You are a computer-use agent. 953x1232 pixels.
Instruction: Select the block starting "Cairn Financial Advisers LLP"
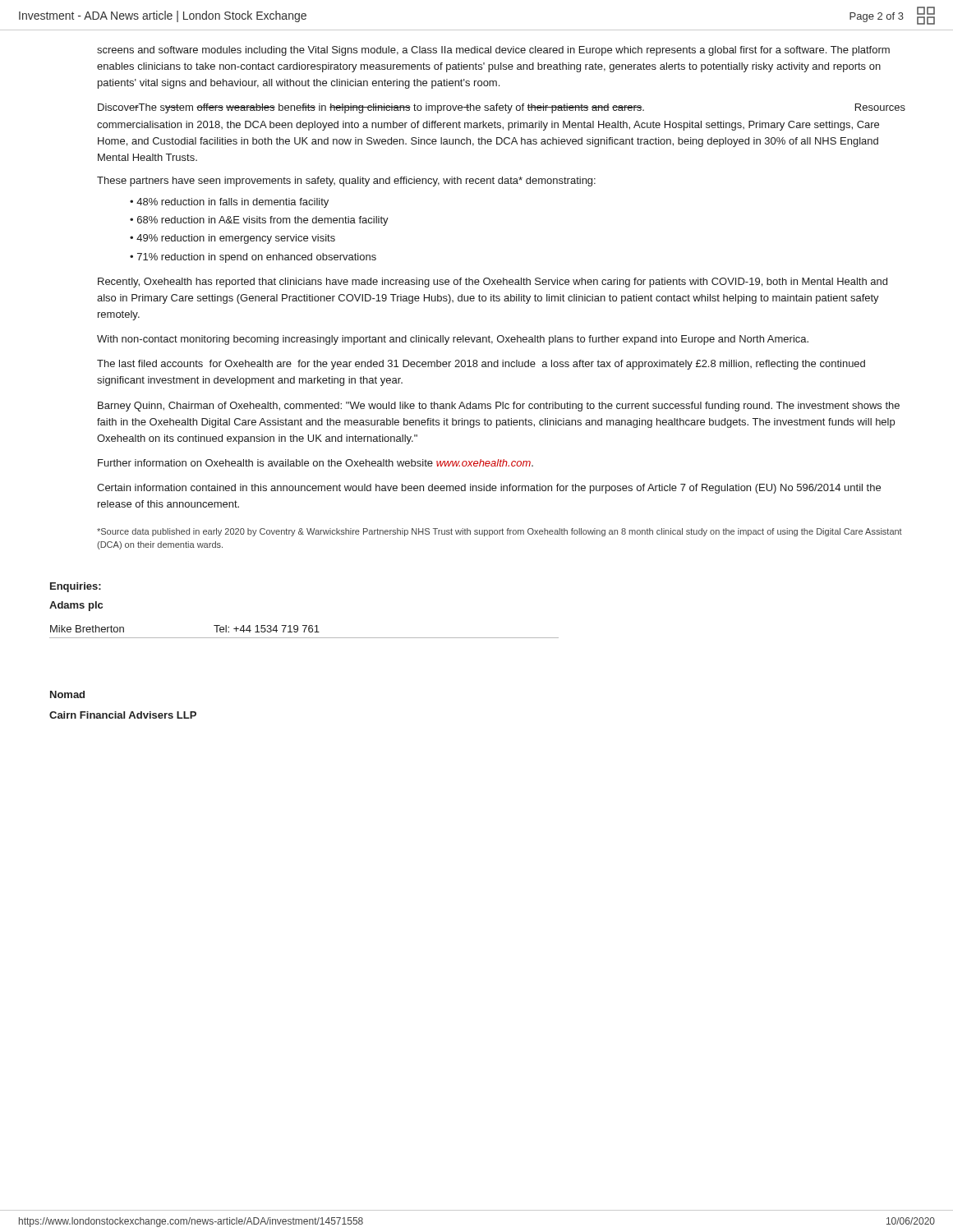coord(123,715)
